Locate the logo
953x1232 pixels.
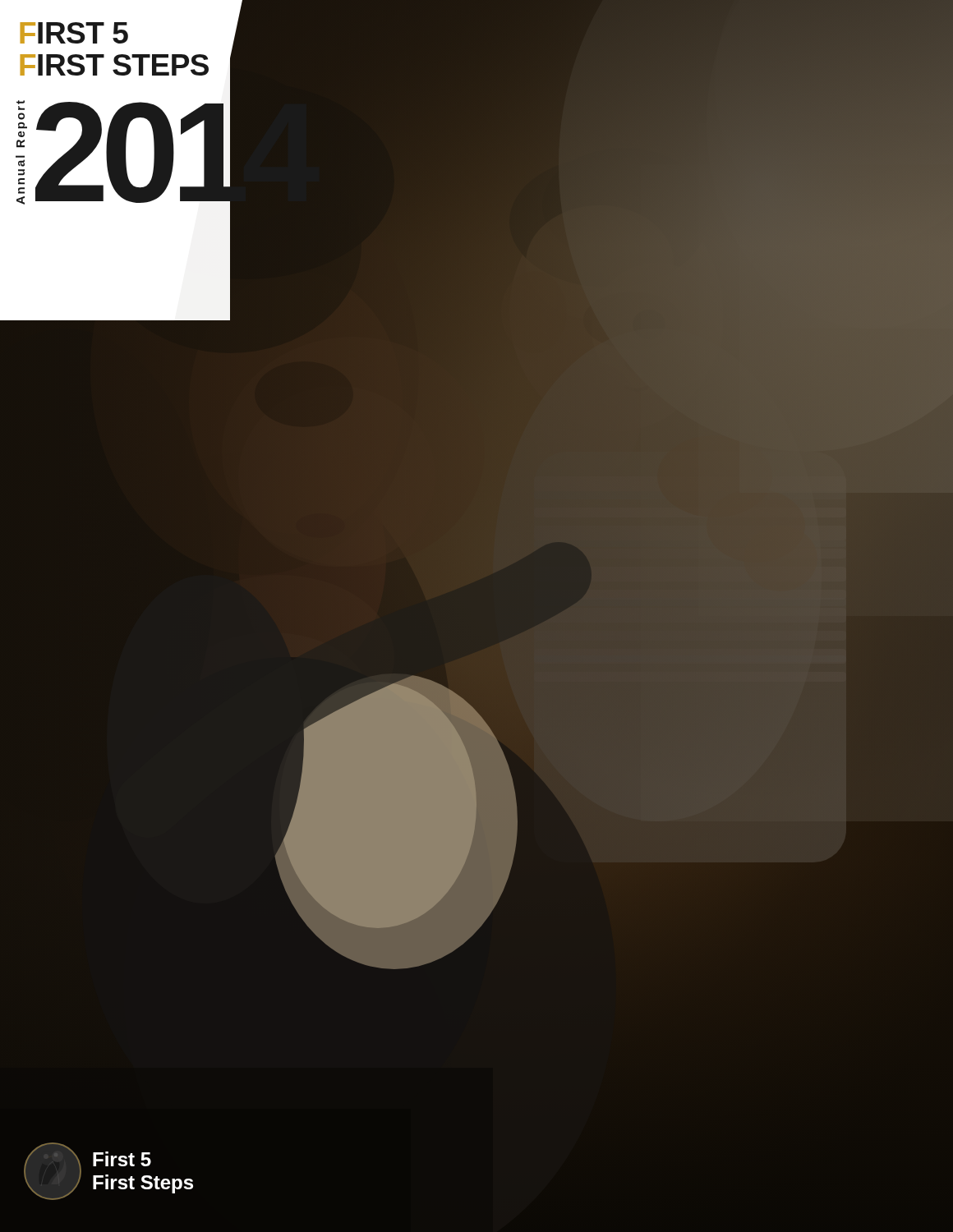(108, 1171)
